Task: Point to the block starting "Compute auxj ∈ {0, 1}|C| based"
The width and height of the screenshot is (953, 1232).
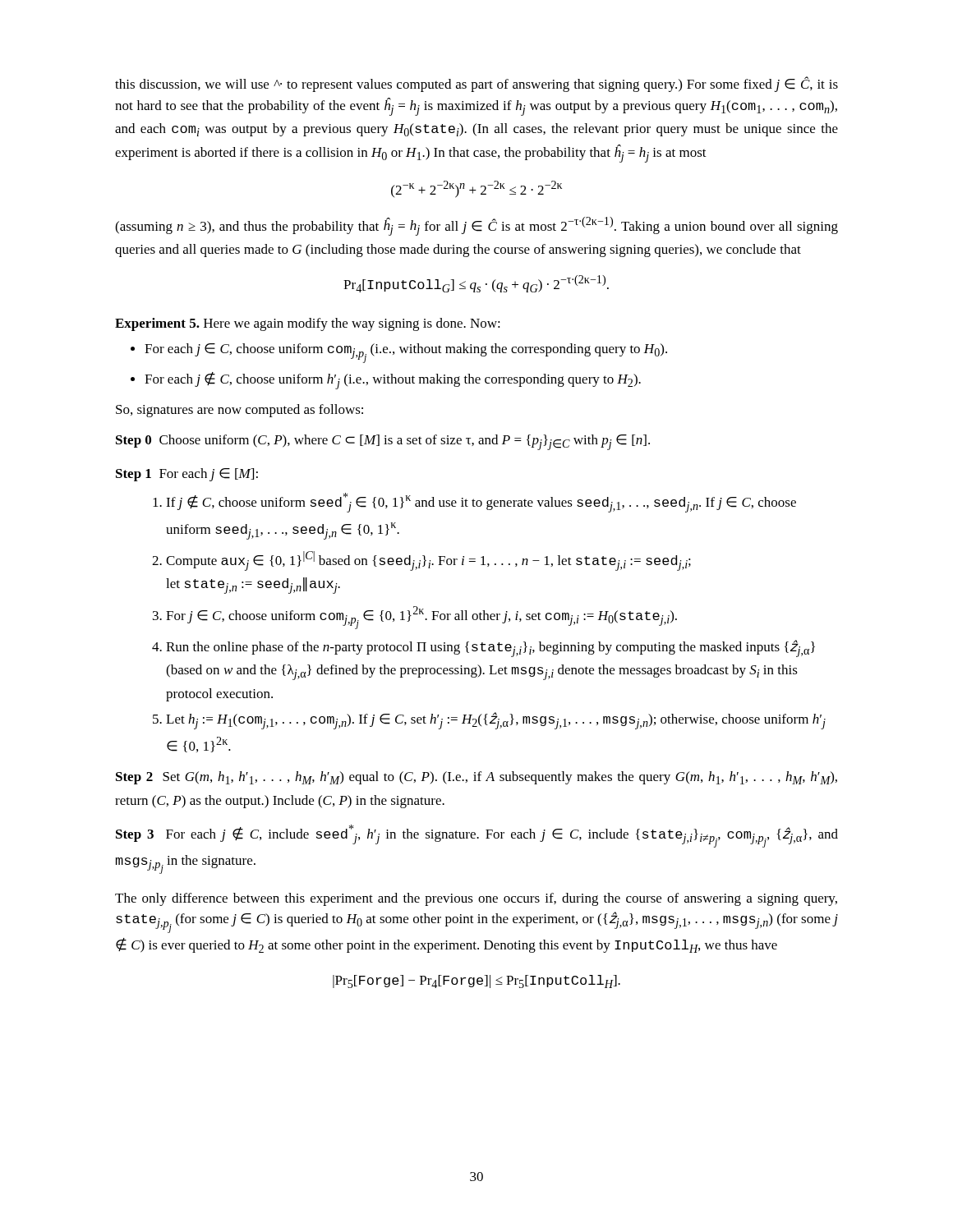Action: (x=429, y=571)
